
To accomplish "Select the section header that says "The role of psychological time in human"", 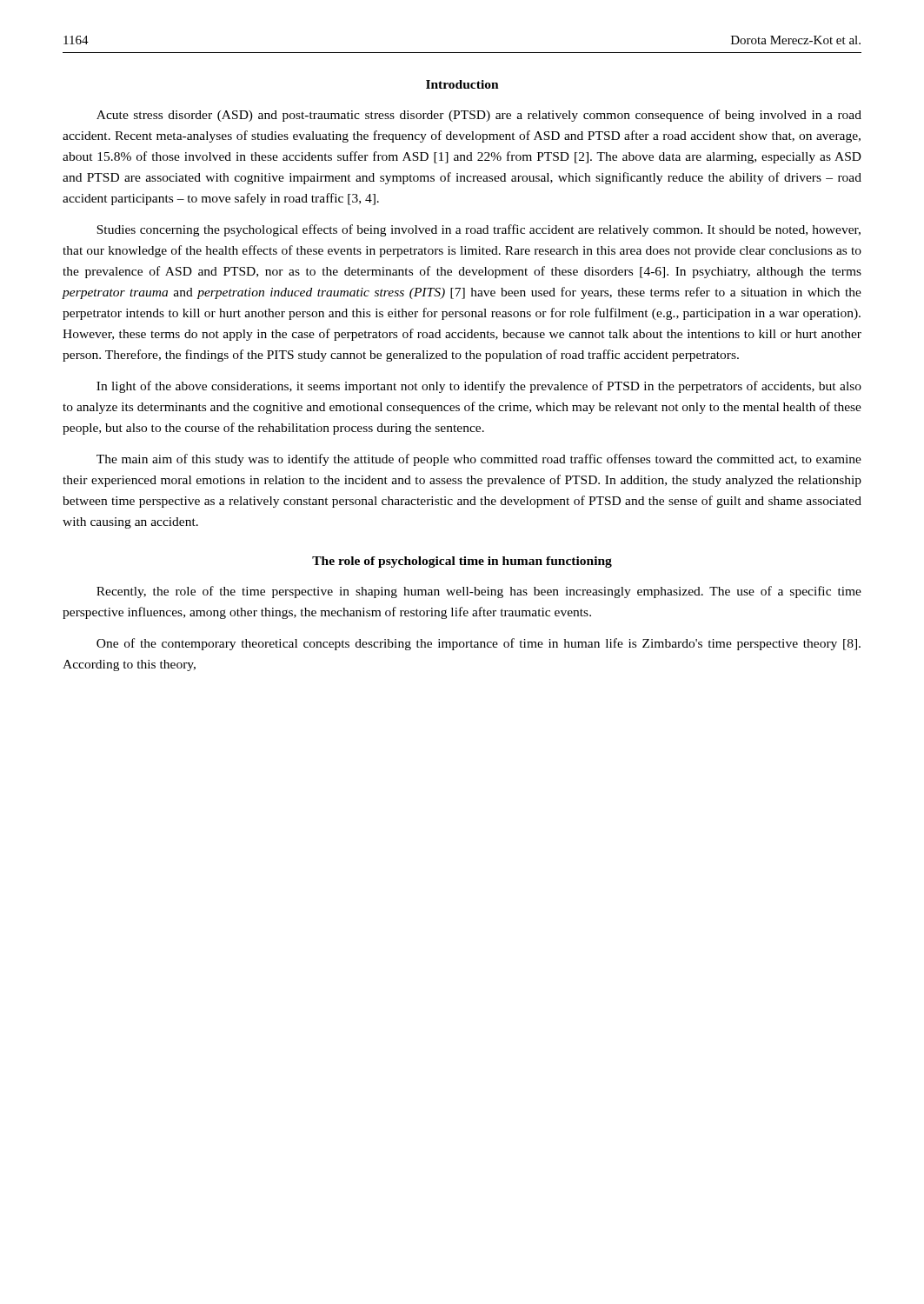I will [462, 561].
